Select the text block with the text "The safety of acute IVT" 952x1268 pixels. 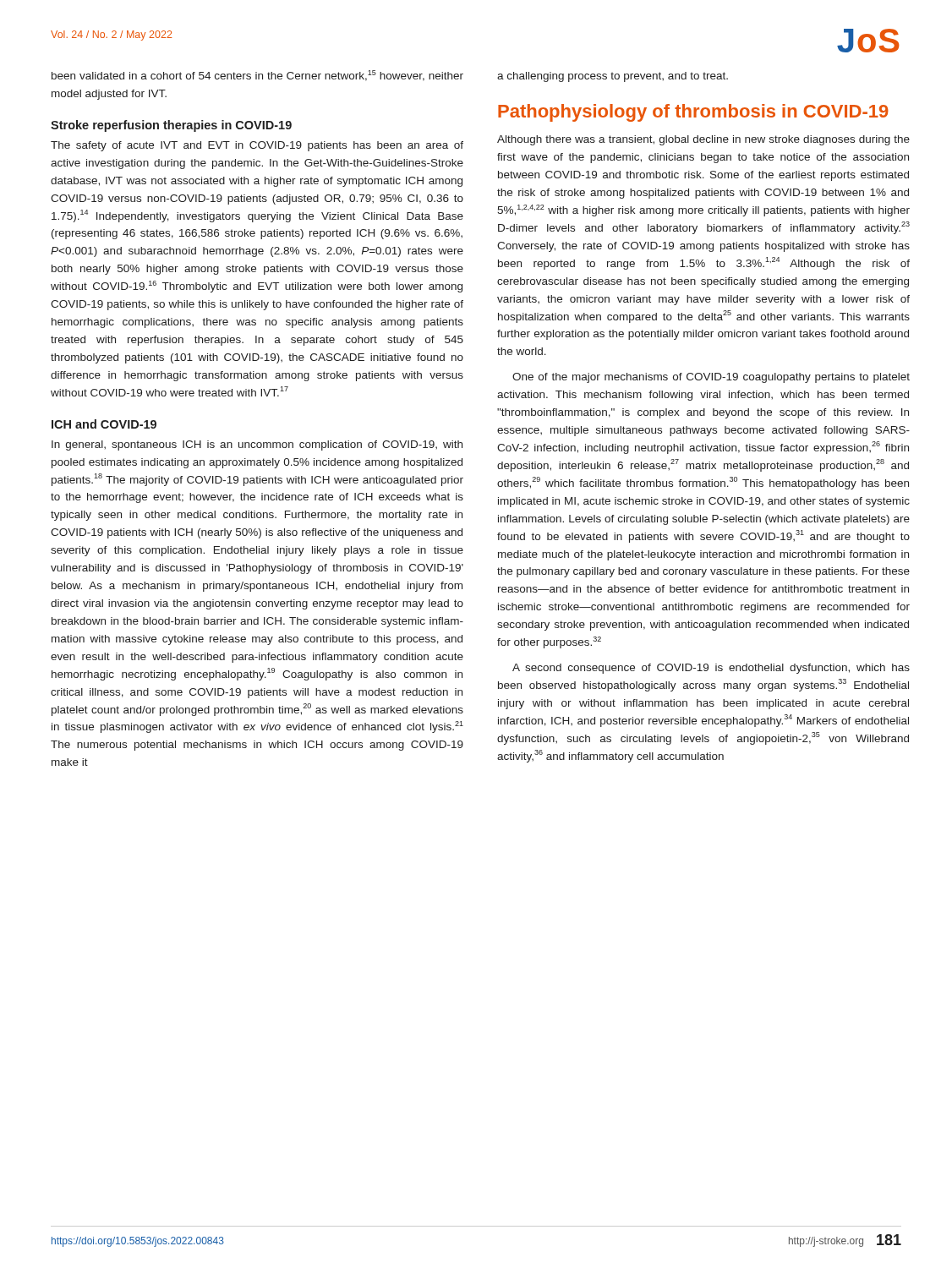[257, 269]
